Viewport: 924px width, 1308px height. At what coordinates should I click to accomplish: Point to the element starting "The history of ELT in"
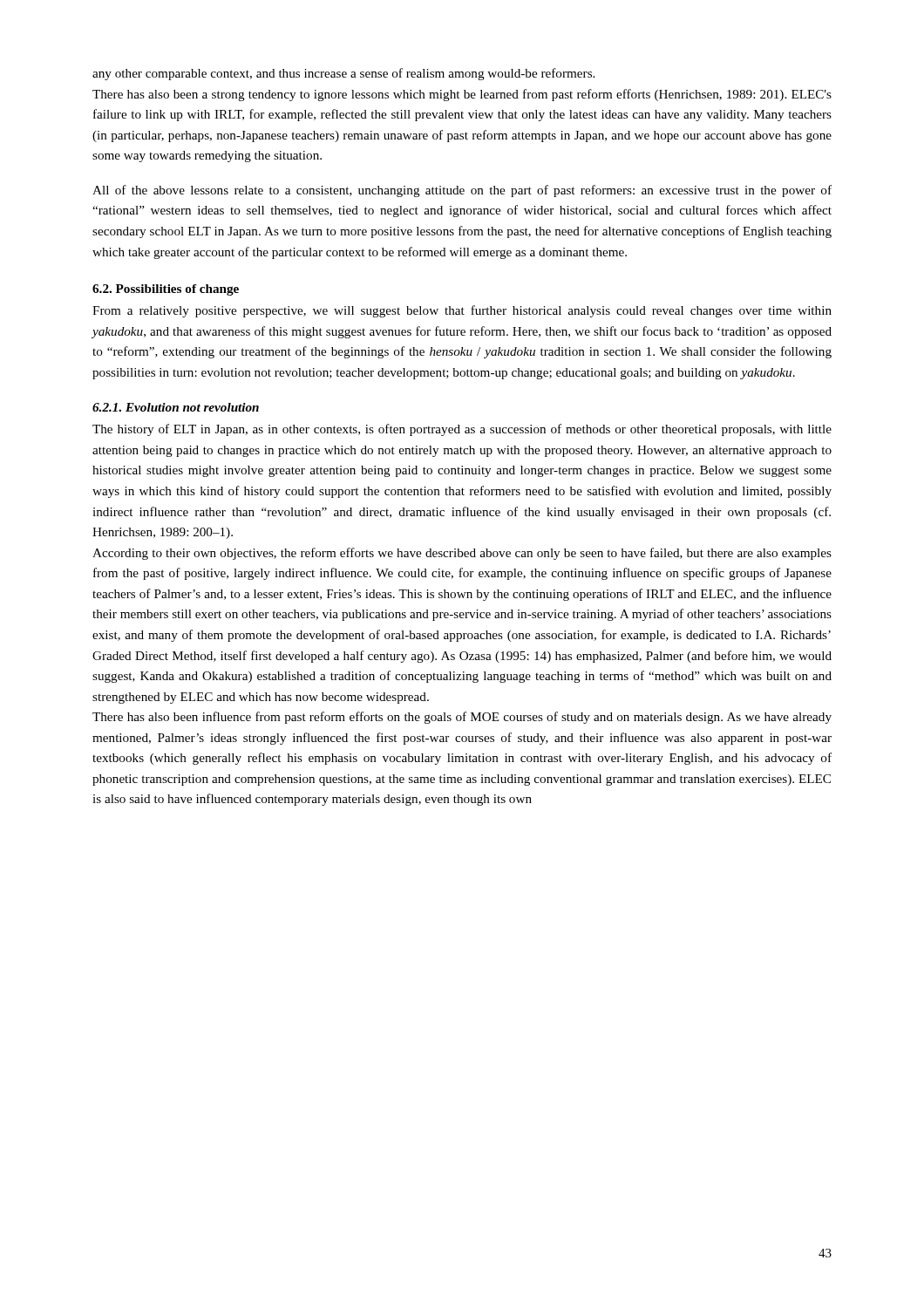click(x=462, y=614)
